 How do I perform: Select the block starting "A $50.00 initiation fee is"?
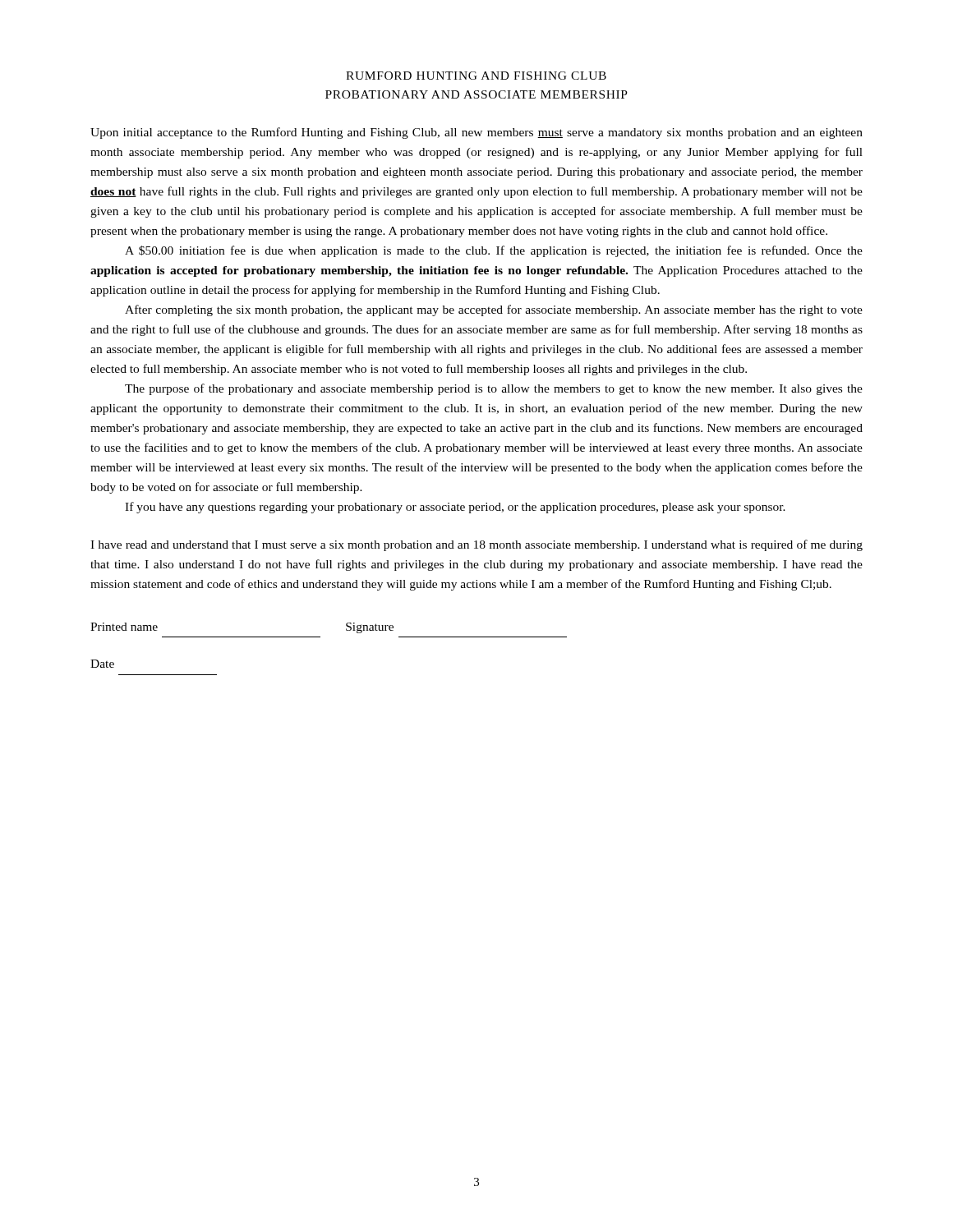(x=476, y=270)
